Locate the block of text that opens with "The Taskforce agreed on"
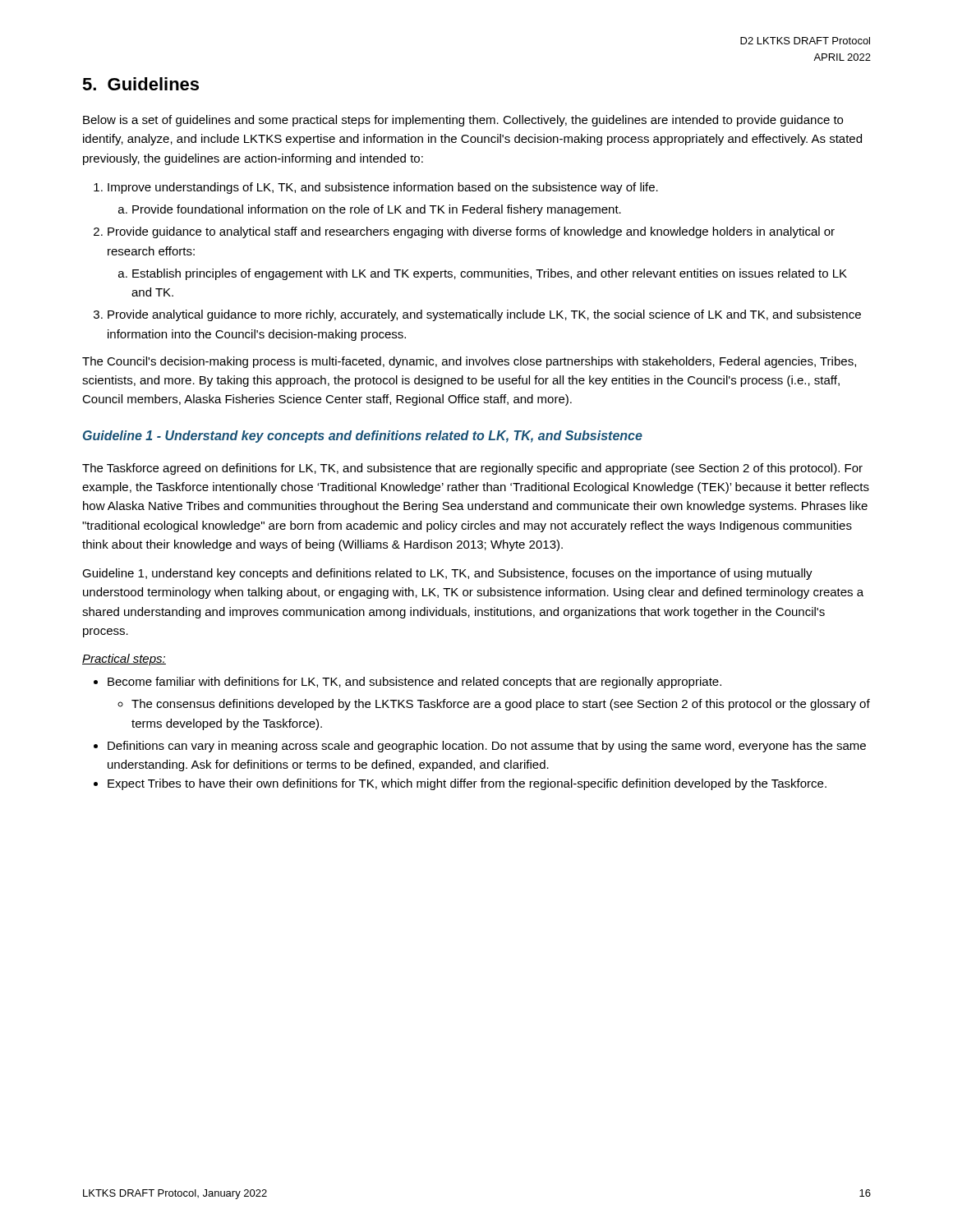953x1232 pixels. point(476,506)
